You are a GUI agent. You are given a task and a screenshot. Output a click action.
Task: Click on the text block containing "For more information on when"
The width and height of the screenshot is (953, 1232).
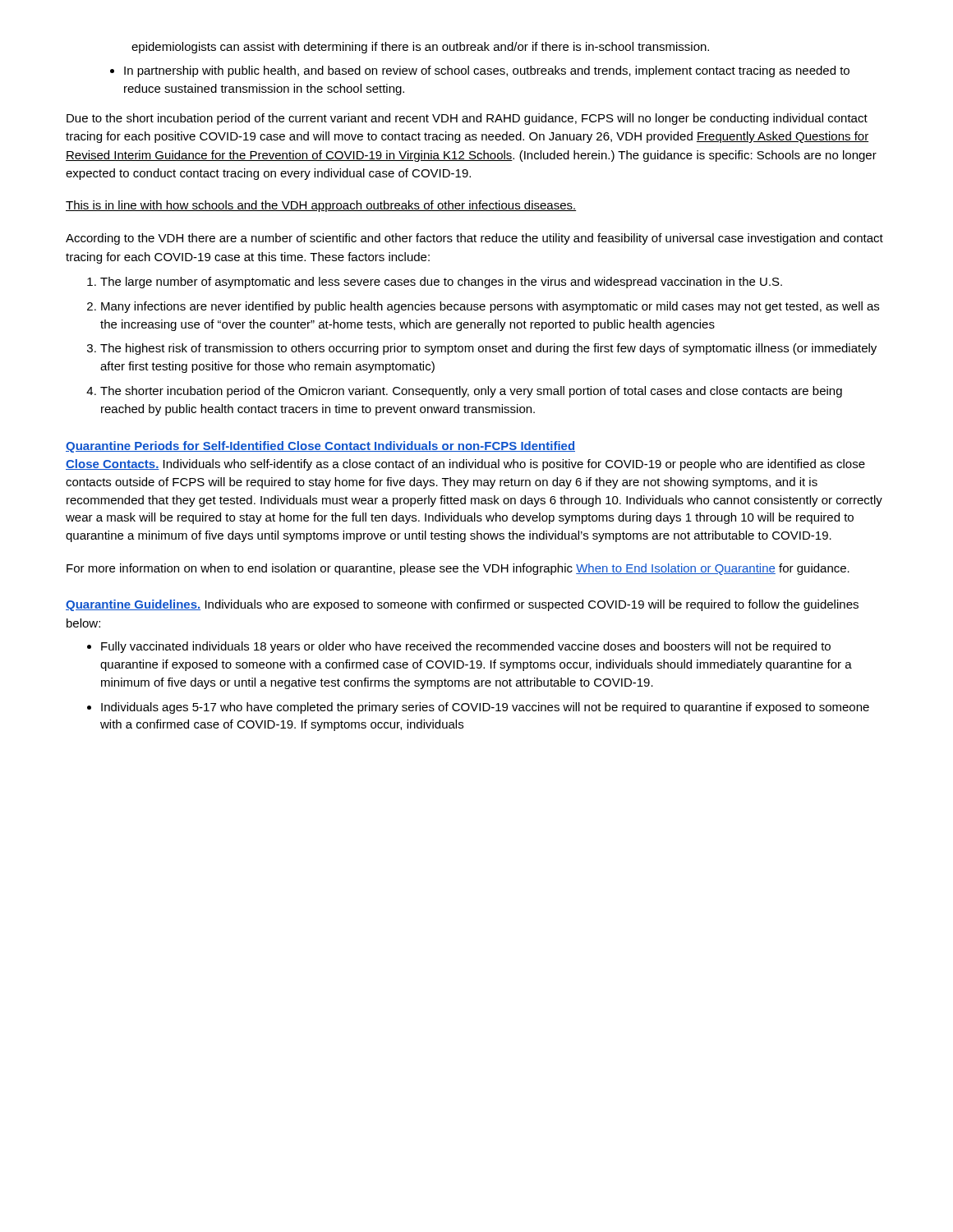tap(458, 568)
